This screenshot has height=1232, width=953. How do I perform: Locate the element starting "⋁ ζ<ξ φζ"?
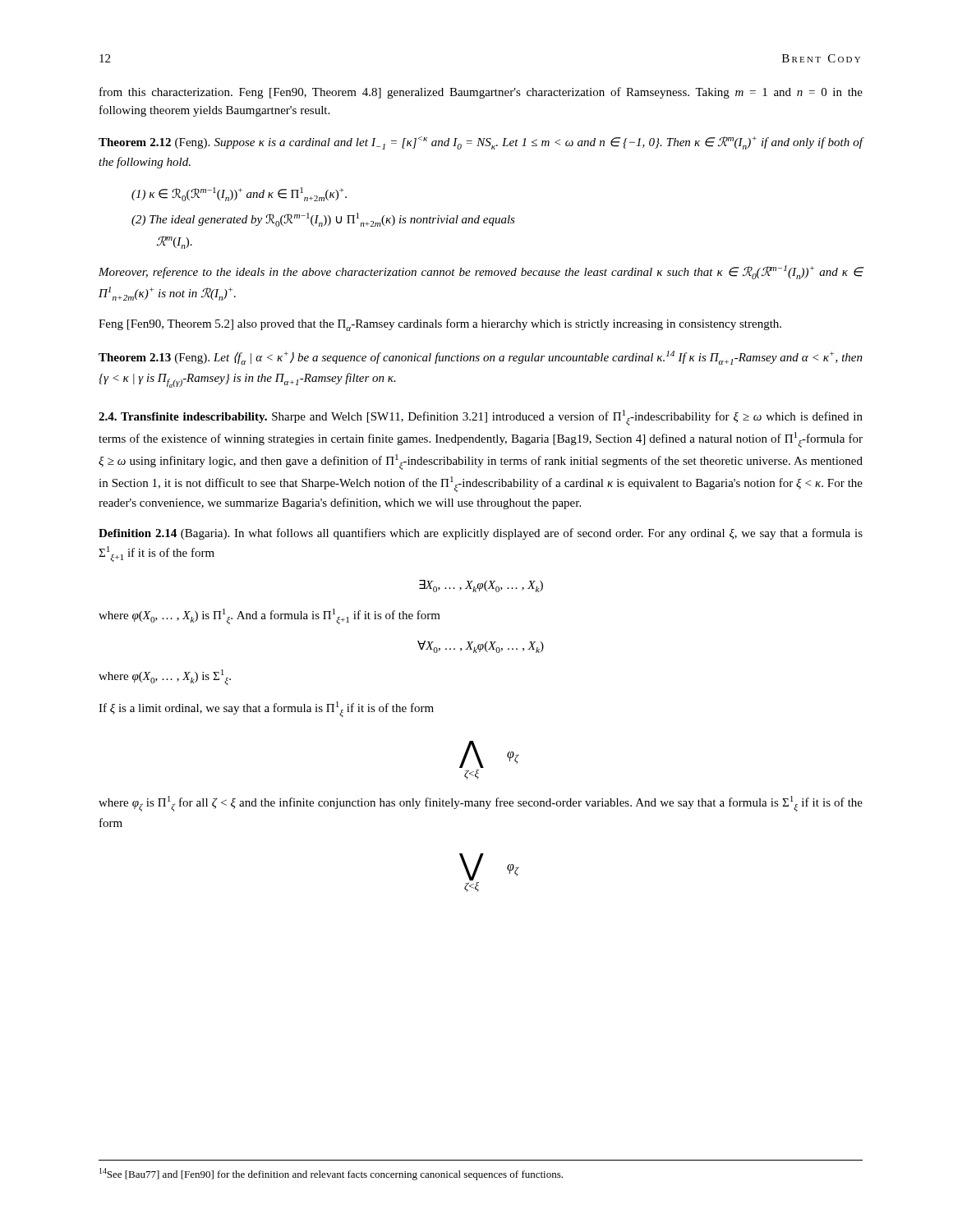[x=481, y=868]
